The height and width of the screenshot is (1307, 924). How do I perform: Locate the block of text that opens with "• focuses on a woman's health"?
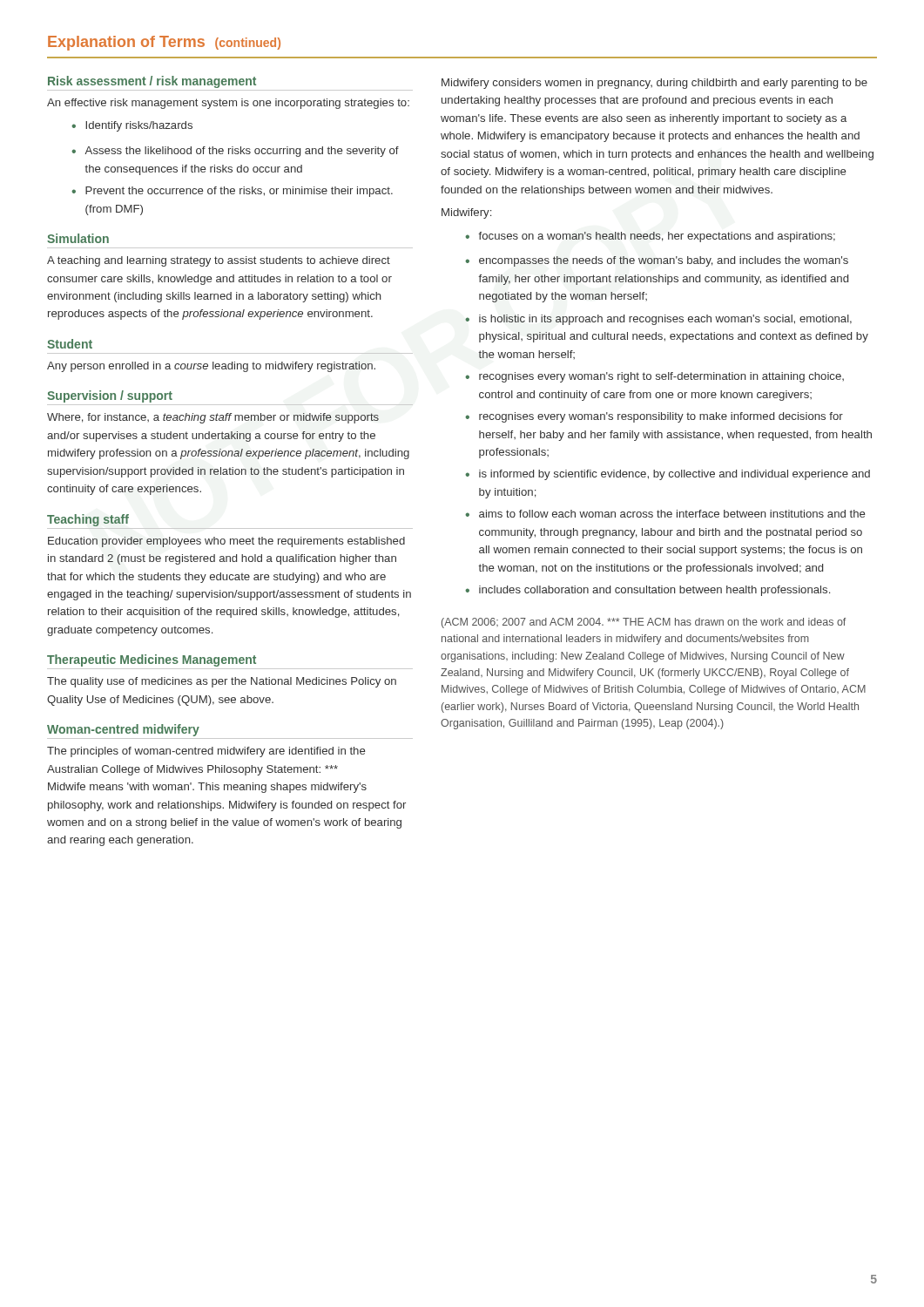(671, 237)
